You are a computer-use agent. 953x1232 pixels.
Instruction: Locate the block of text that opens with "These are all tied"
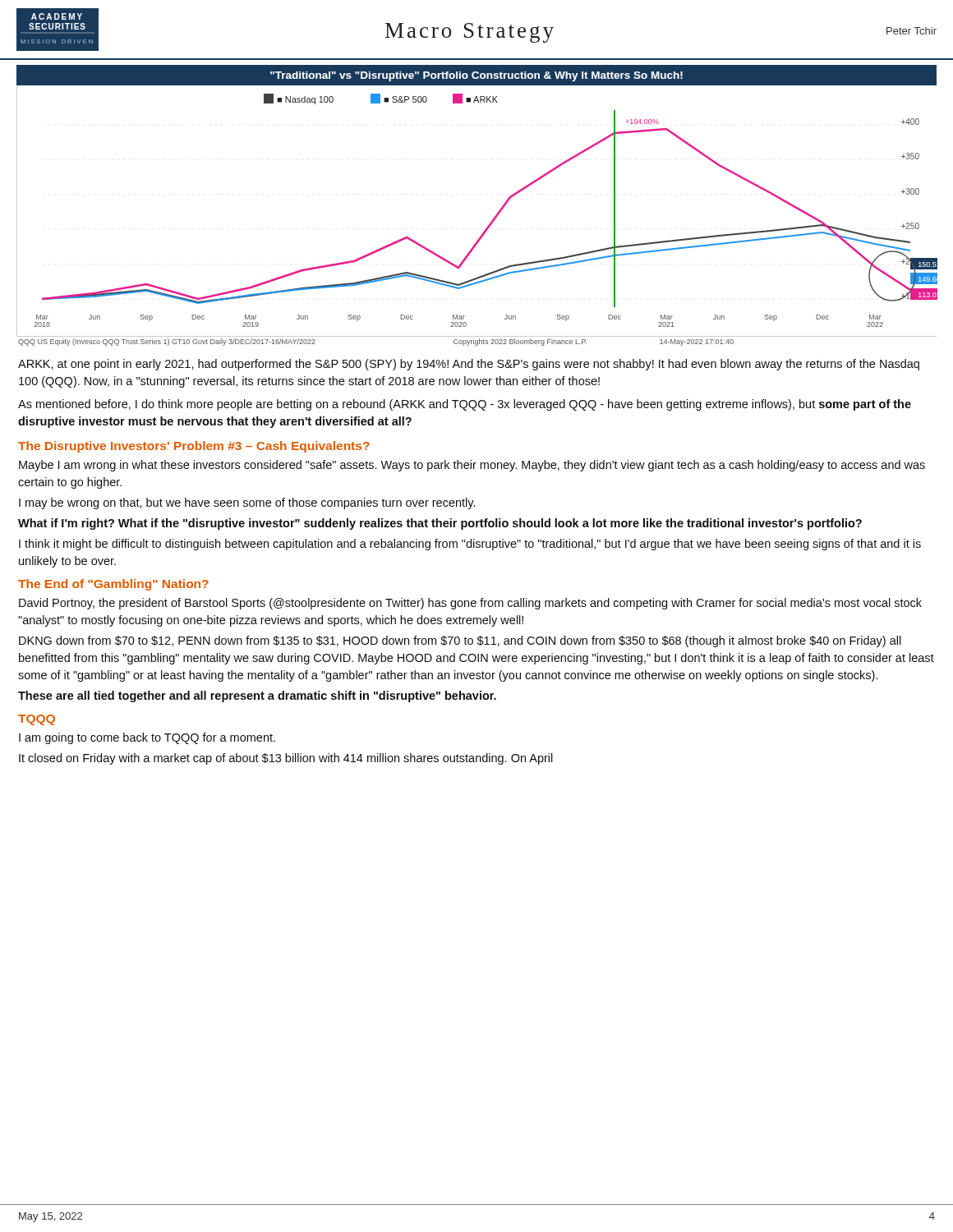pyautogui.click(x=257, y=696)
